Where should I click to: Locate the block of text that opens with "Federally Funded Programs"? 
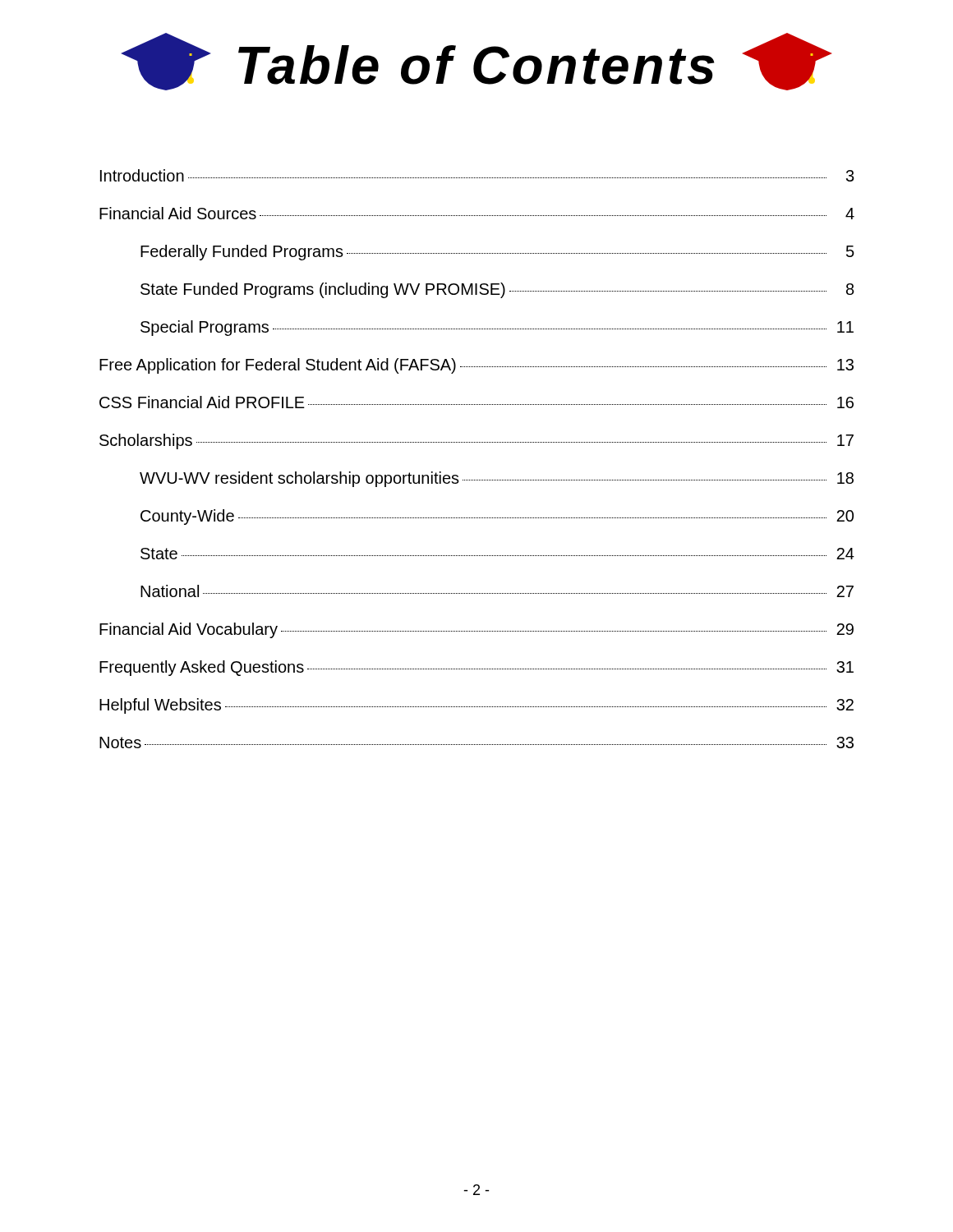coord(497,251)
